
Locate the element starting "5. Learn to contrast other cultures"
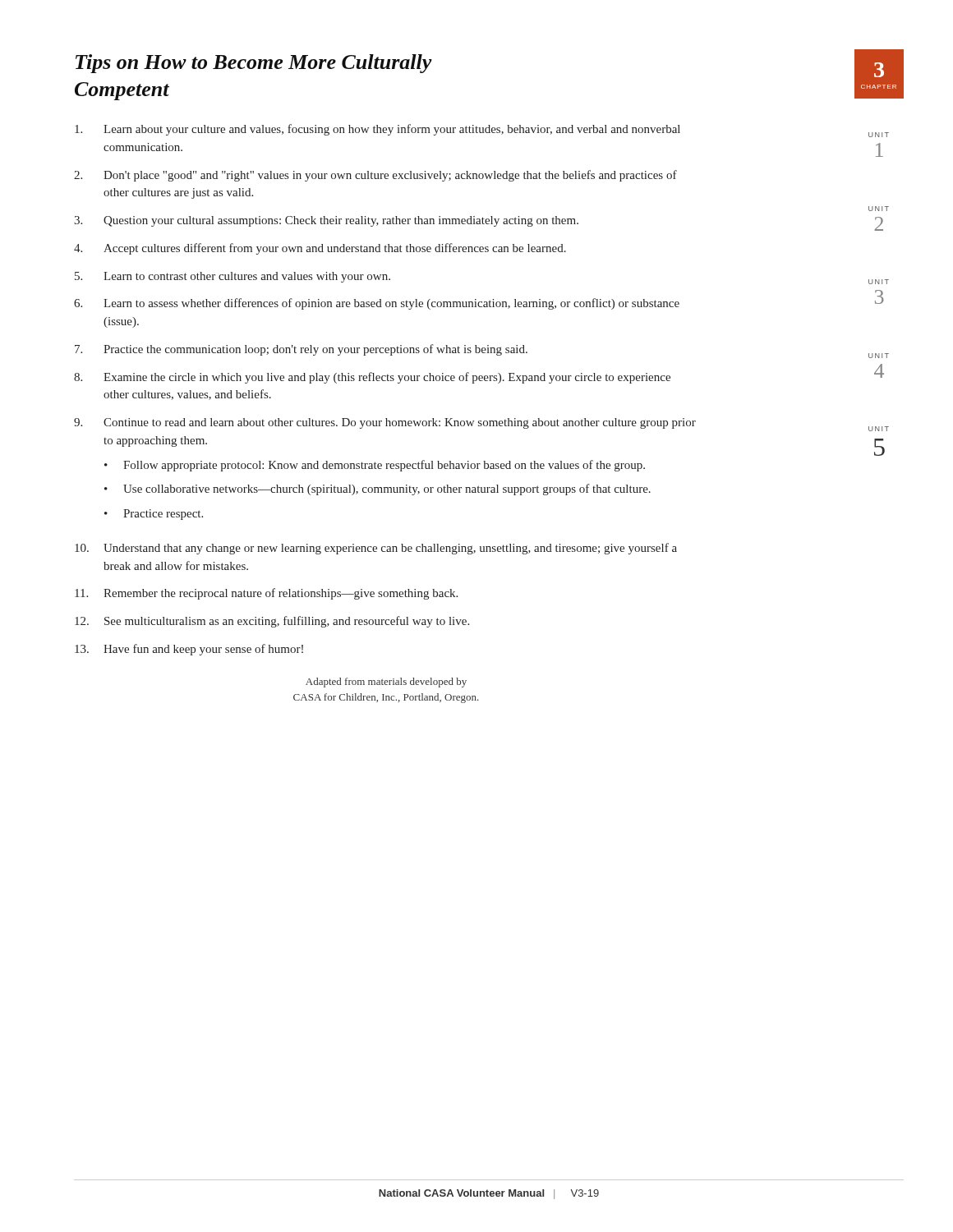click(386, 276)
